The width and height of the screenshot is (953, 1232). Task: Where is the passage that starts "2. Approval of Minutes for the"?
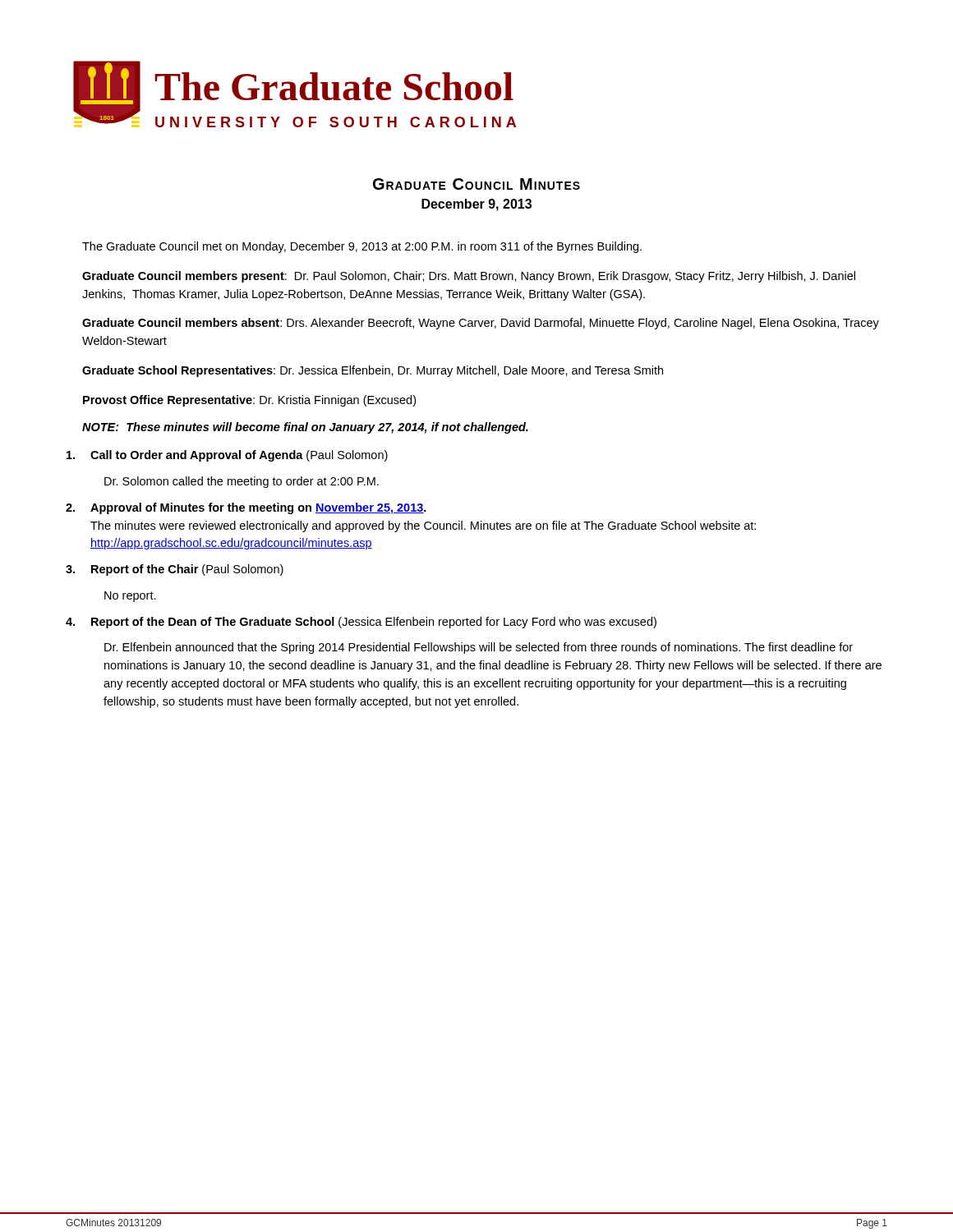[x=476, y=526]
